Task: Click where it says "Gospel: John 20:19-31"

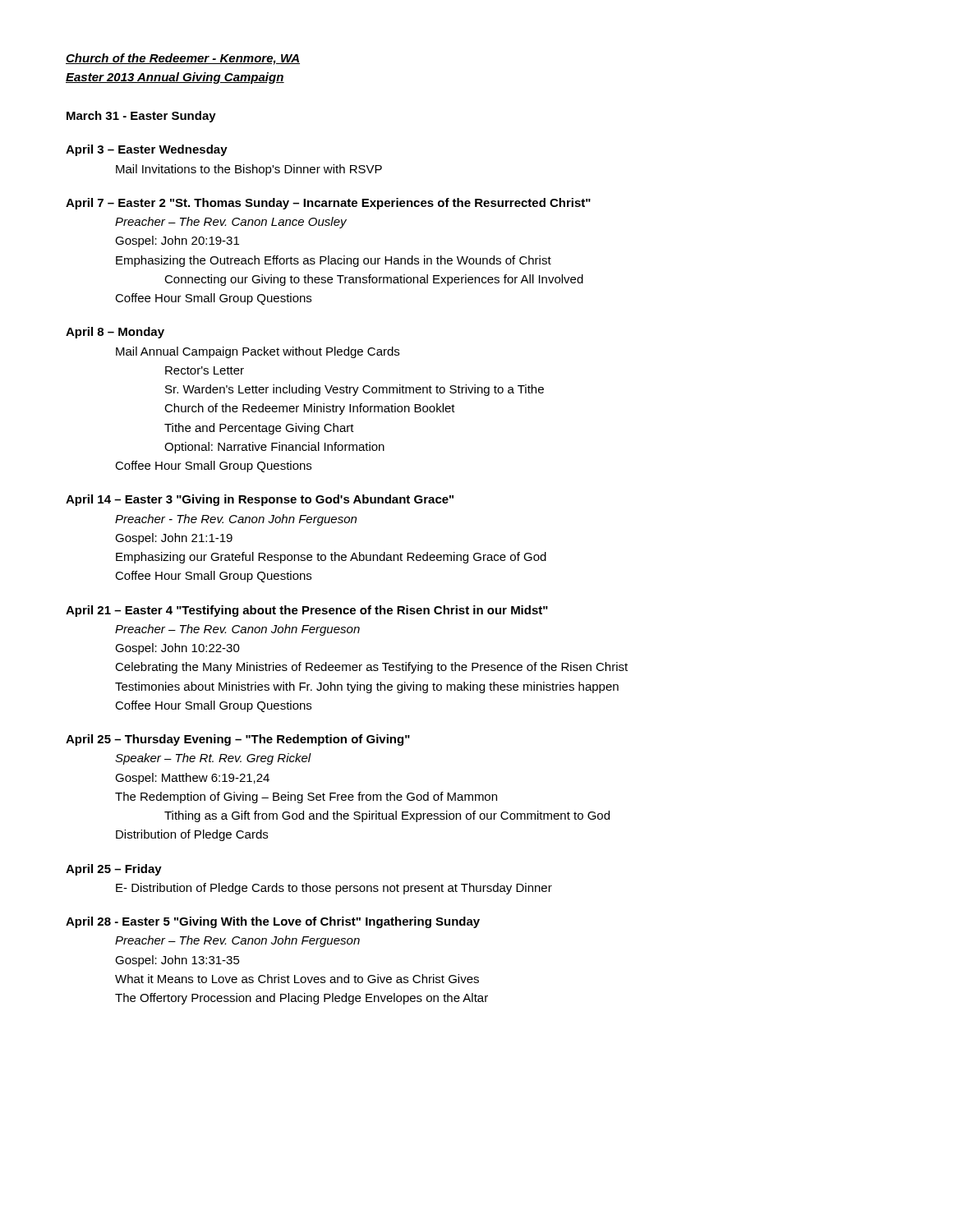Action: 177,241
